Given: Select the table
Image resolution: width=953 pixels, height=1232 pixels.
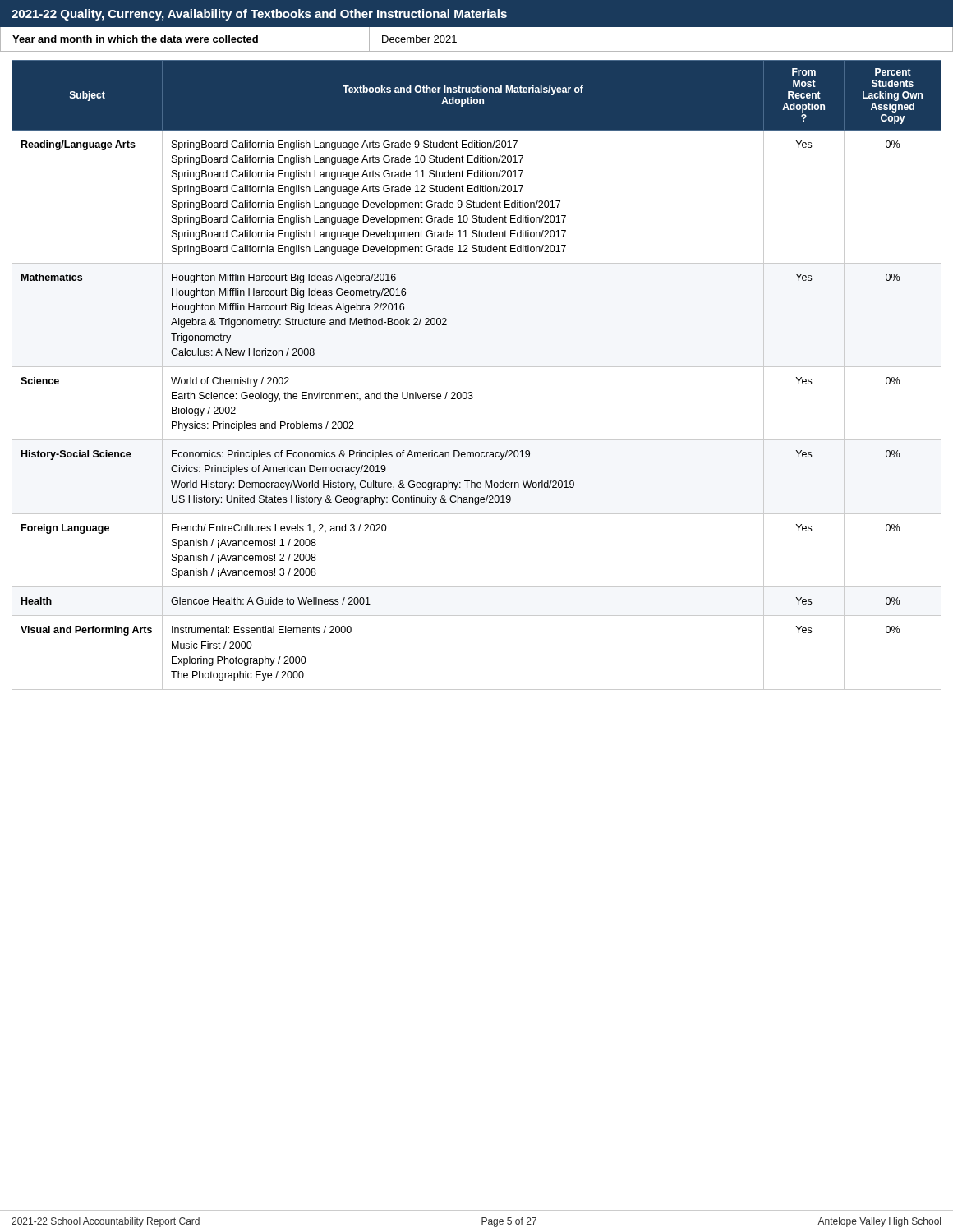Looking at the screenshot, I should (476, 375).
